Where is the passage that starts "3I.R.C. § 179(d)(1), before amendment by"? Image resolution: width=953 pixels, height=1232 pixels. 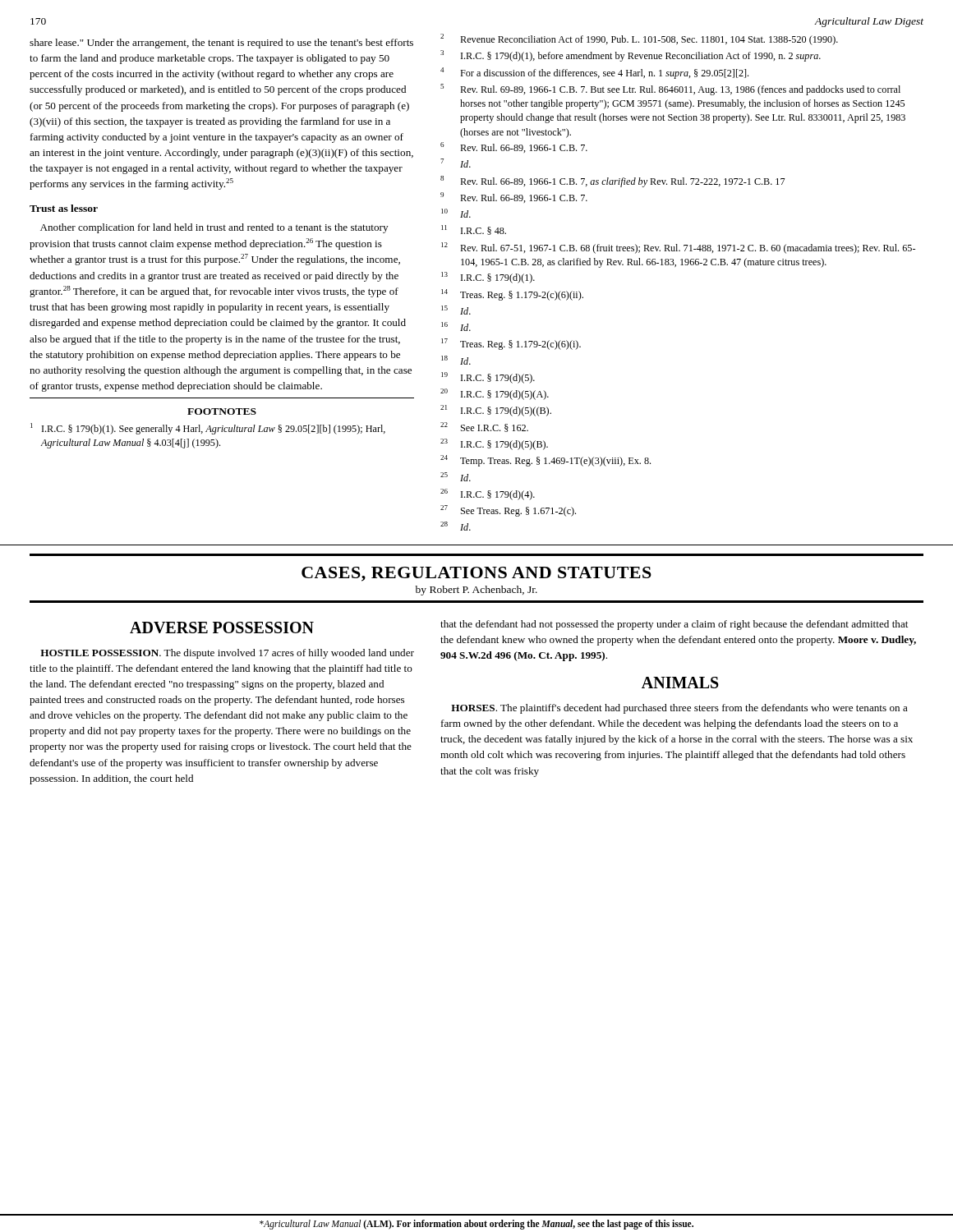click(680, 57)
